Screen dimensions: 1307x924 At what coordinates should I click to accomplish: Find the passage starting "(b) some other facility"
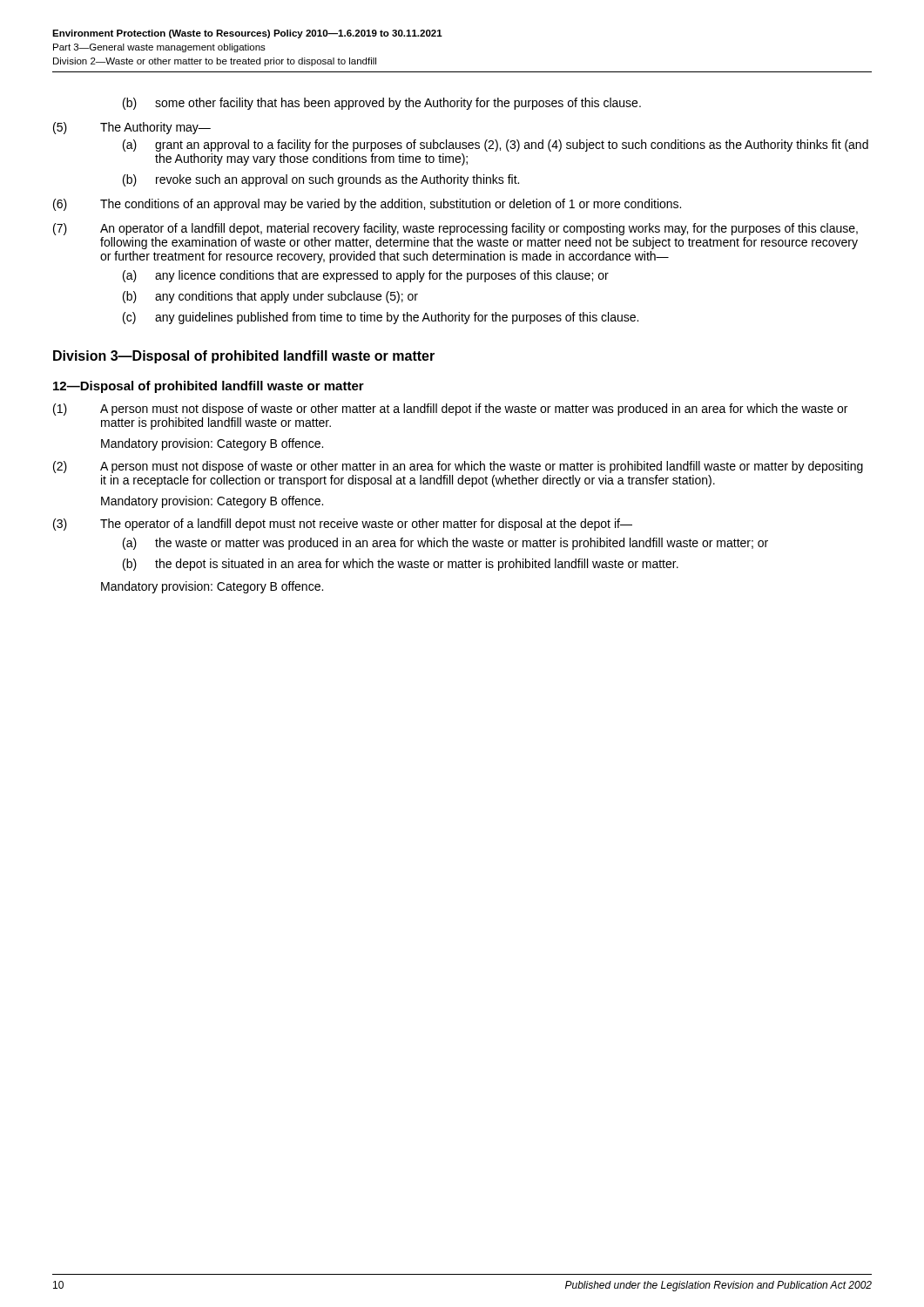382,103
